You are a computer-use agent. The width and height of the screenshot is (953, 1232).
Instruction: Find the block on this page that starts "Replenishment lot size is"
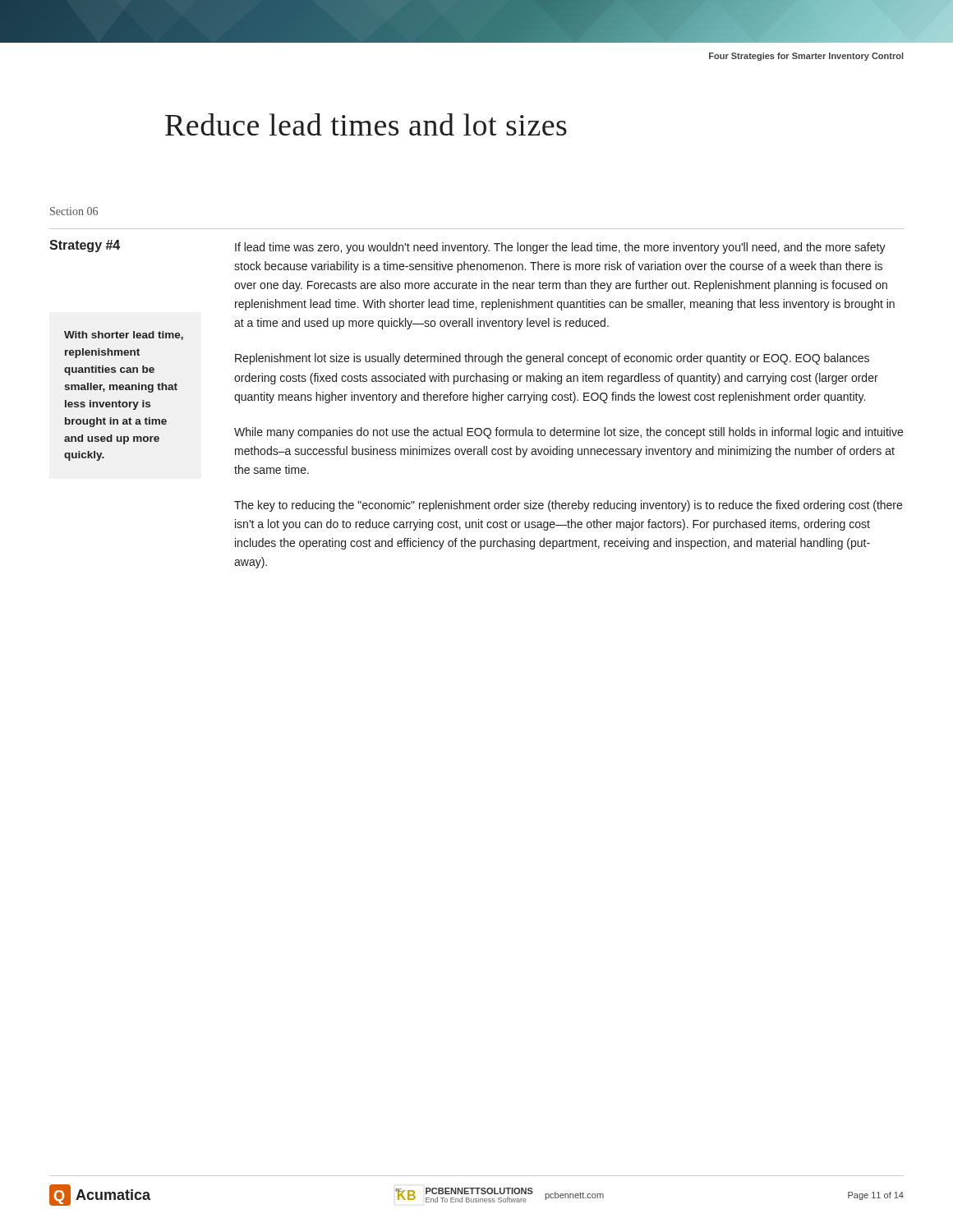pos(569,378)
